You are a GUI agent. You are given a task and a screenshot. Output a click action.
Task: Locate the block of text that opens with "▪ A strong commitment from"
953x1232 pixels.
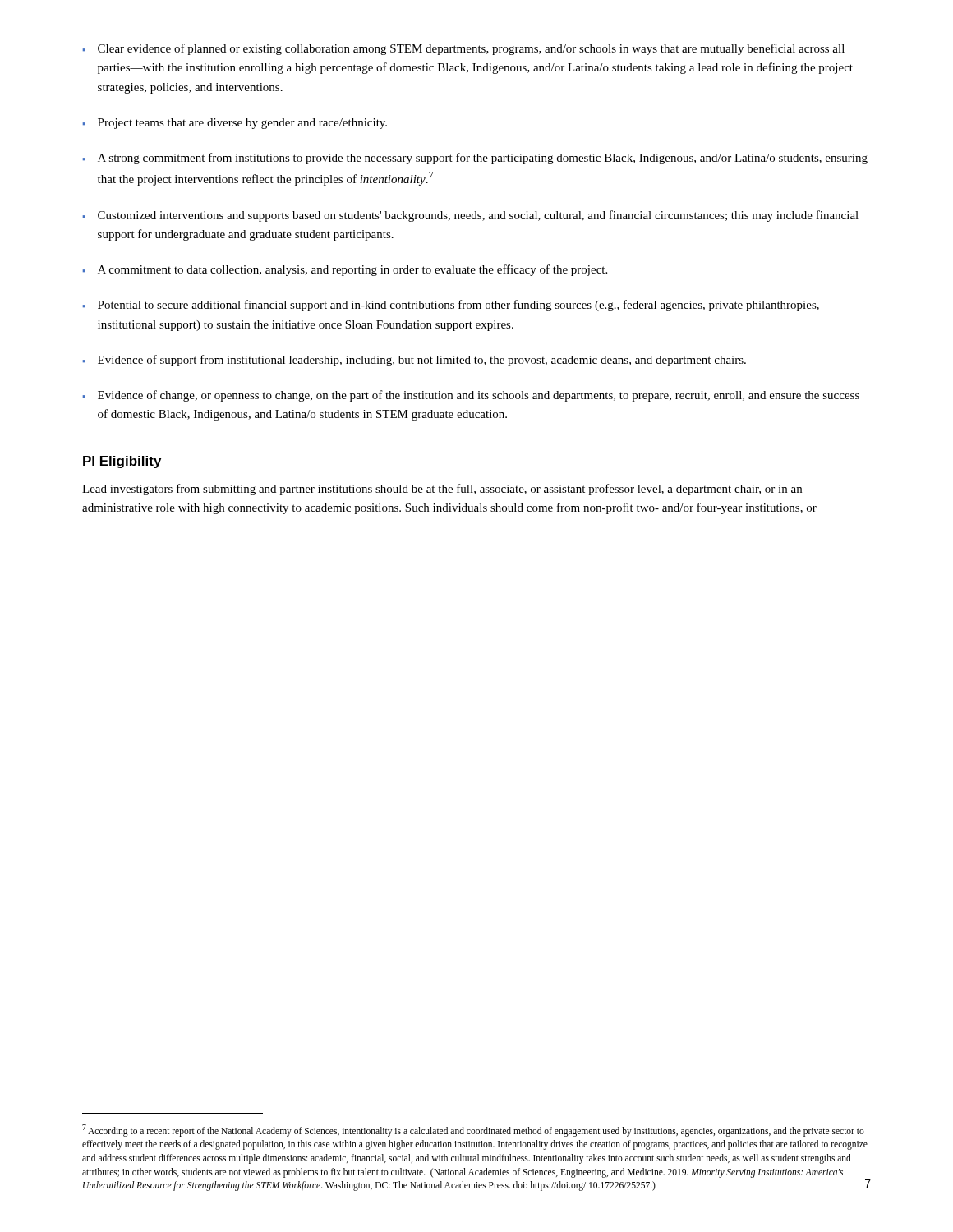coord(476,169)
